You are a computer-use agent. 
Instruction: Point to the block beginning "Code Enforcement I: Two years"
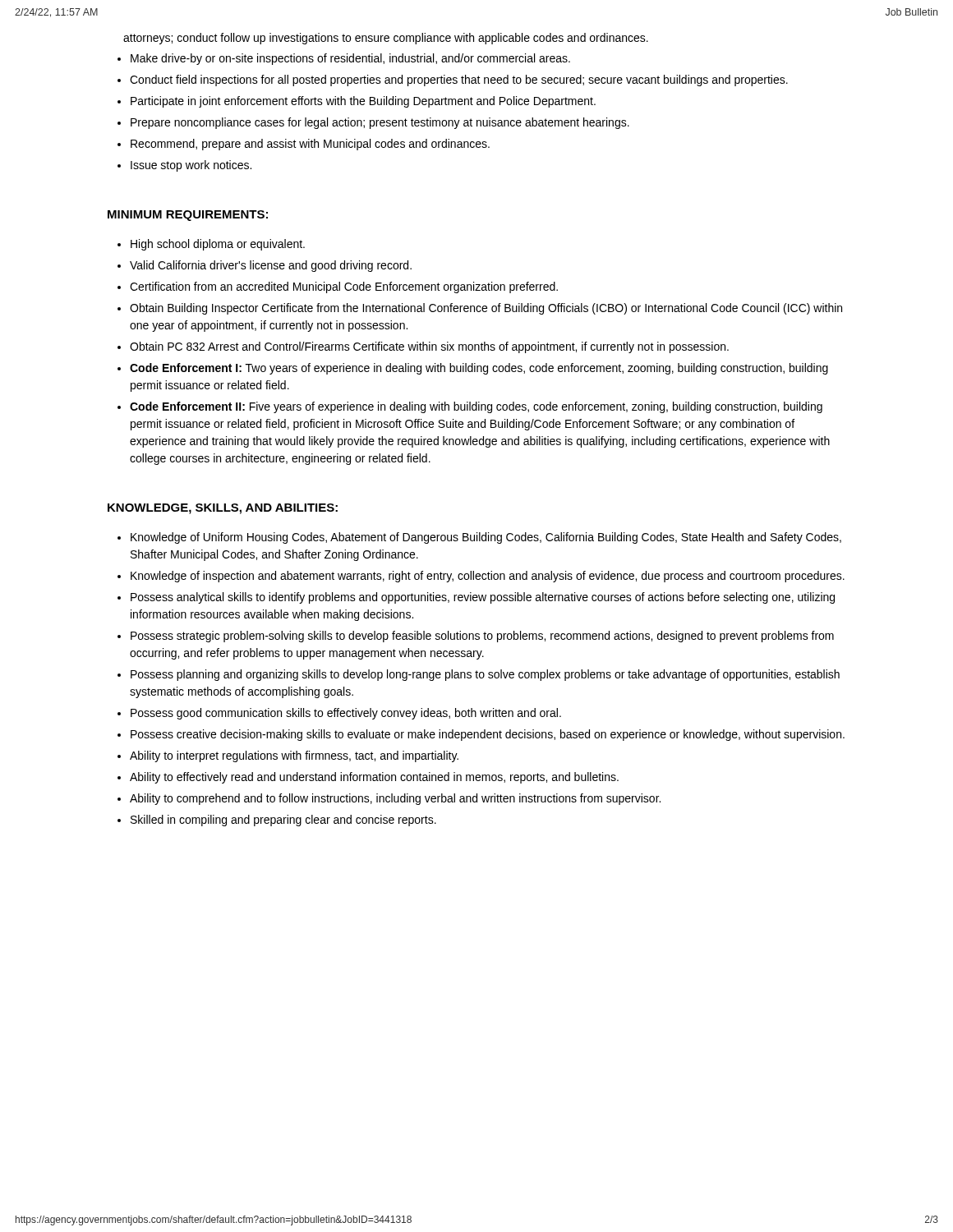coord(488,377)
